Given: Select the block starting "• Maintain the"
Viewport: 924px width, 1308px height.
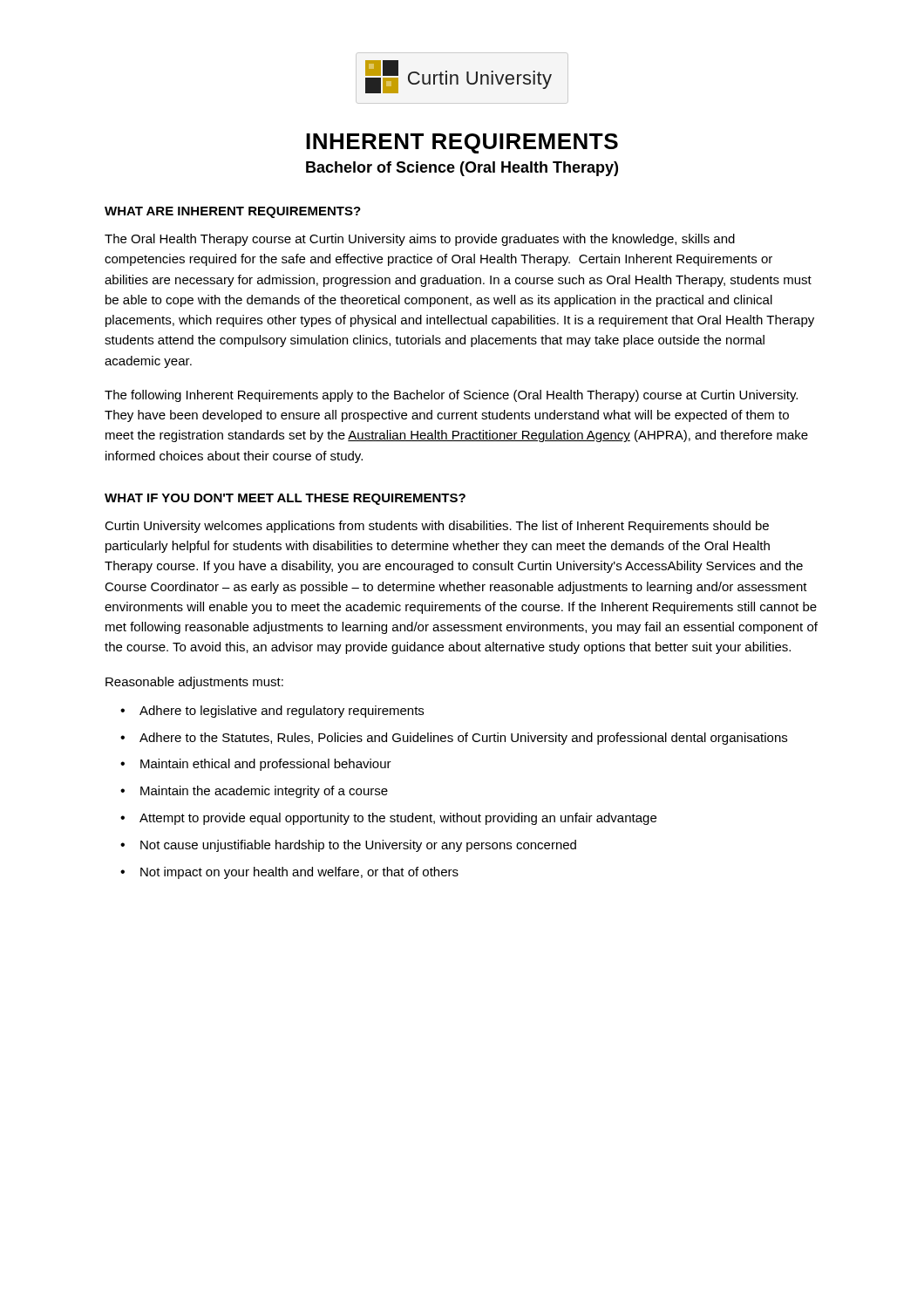Looking at the screenshot, I should (x=254, y=792).
